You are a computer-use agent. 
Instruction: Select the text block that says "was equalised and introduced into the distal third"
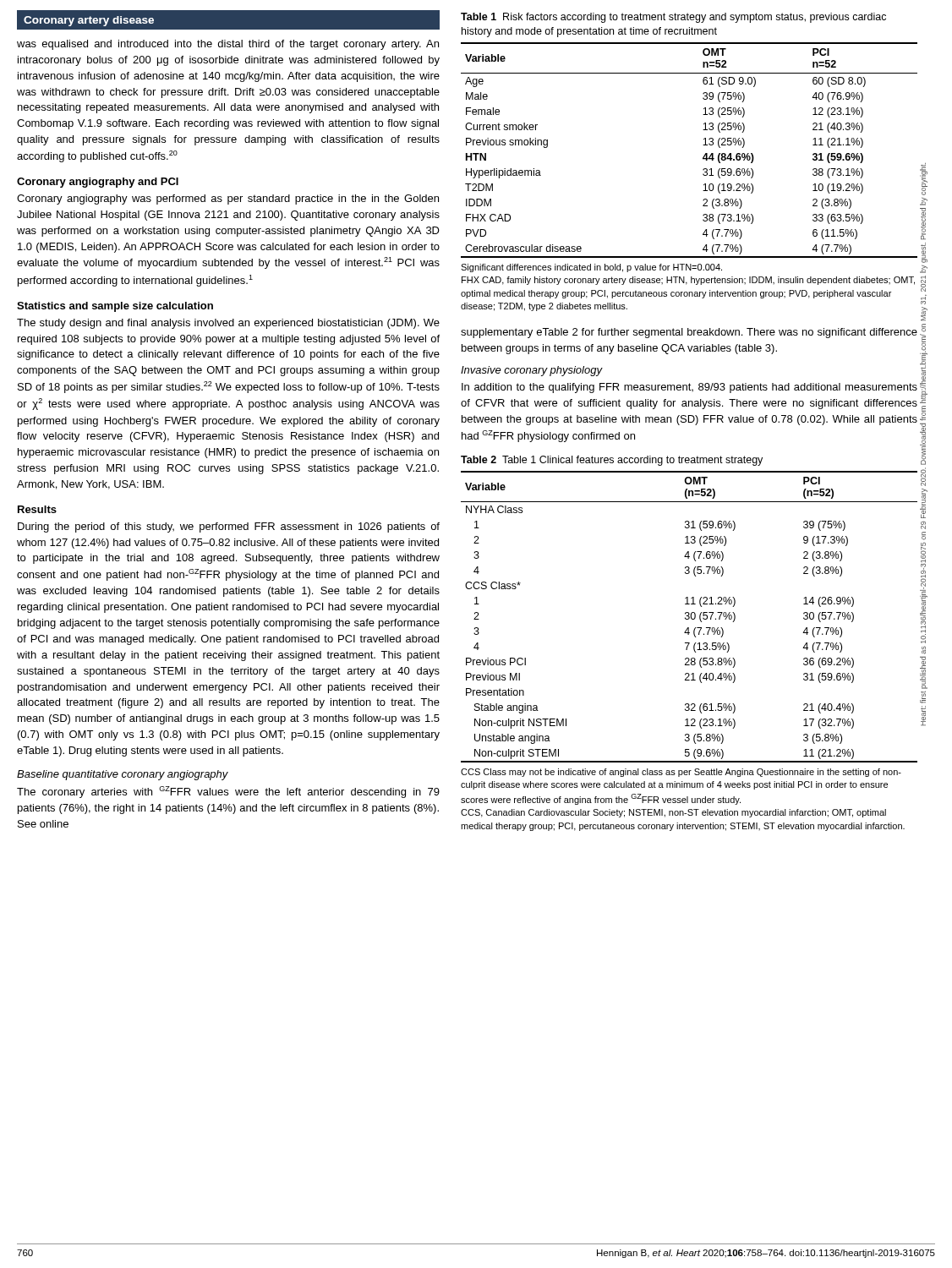pos(228,101)
